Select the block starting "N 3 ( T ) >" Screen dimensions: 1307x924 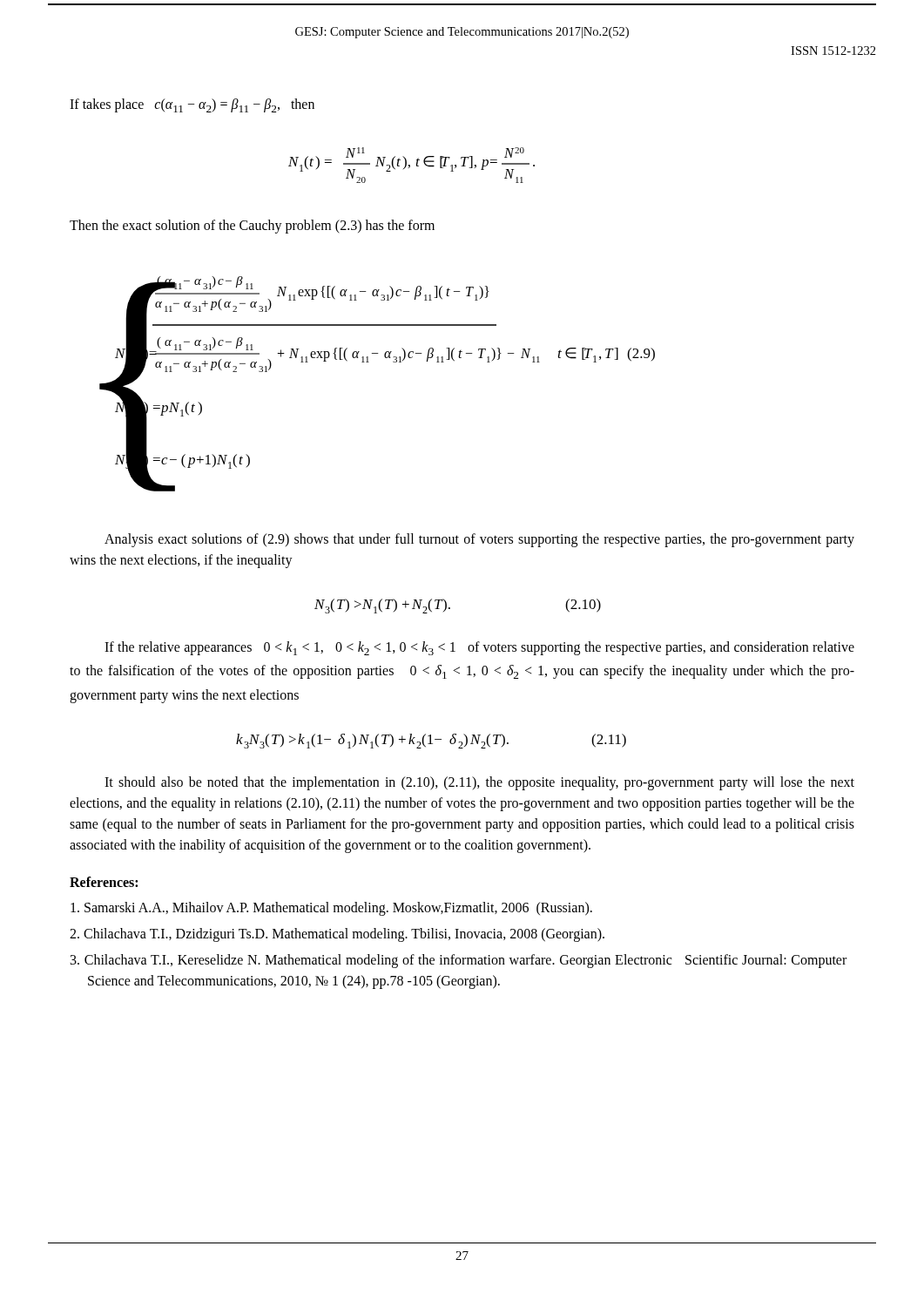pos(380,606)
